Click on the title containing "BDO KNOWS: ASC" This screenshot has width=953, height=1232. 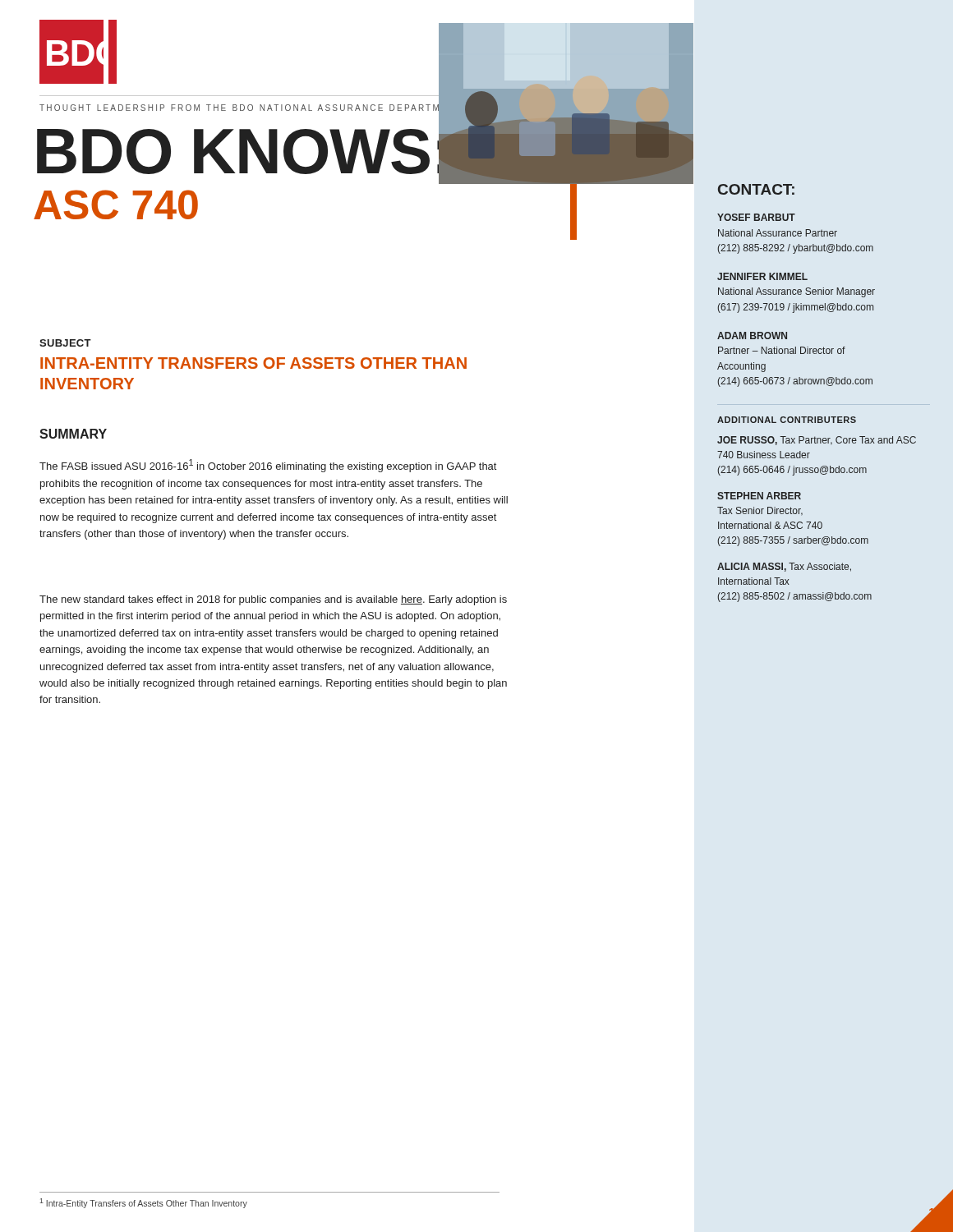(x=271, y=174)
